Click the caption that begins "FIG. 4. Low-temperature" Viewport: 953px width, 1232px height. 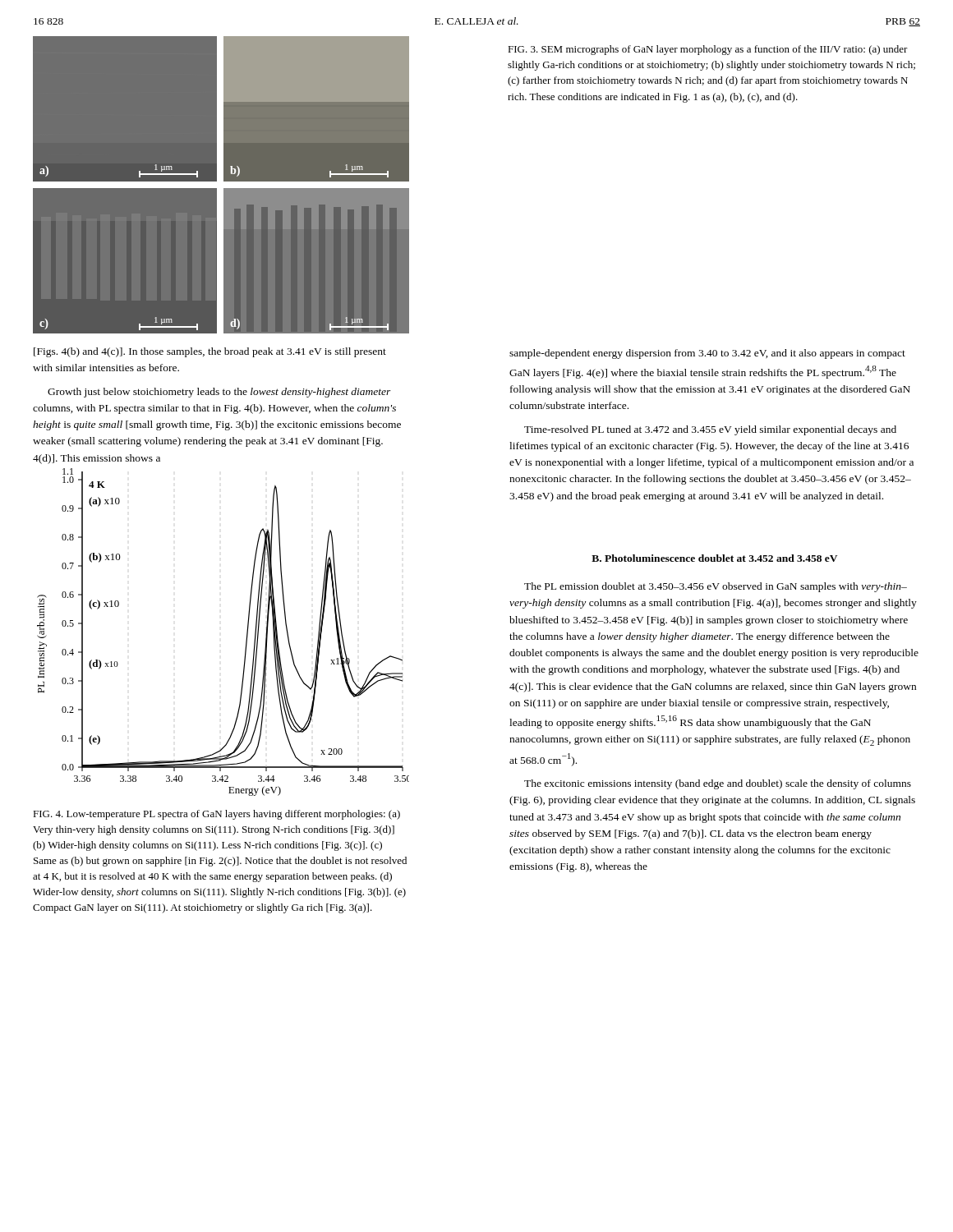220,860
